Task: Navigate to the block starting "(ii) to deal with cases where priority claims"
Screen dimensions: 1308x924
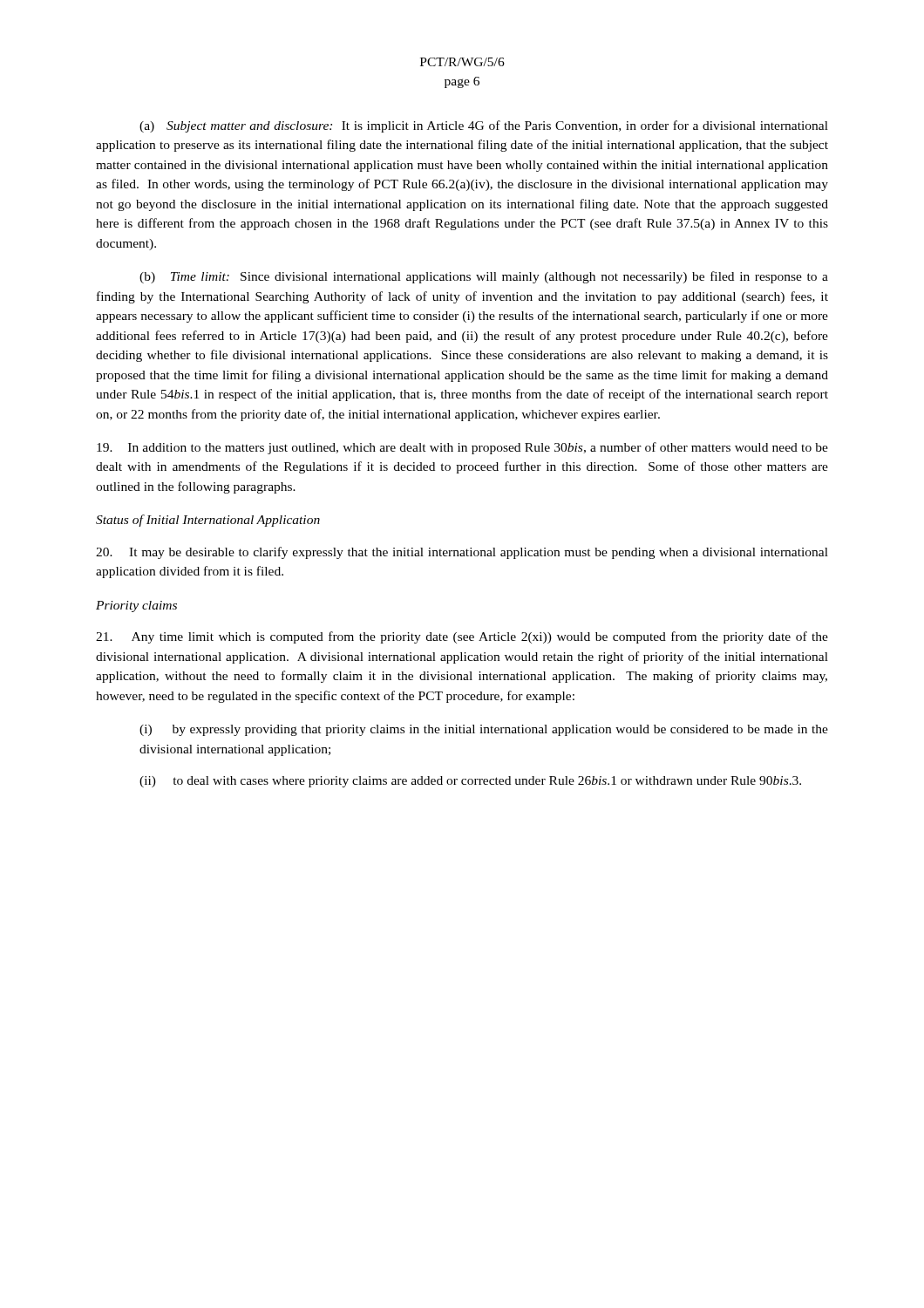Action: (471, 780)
